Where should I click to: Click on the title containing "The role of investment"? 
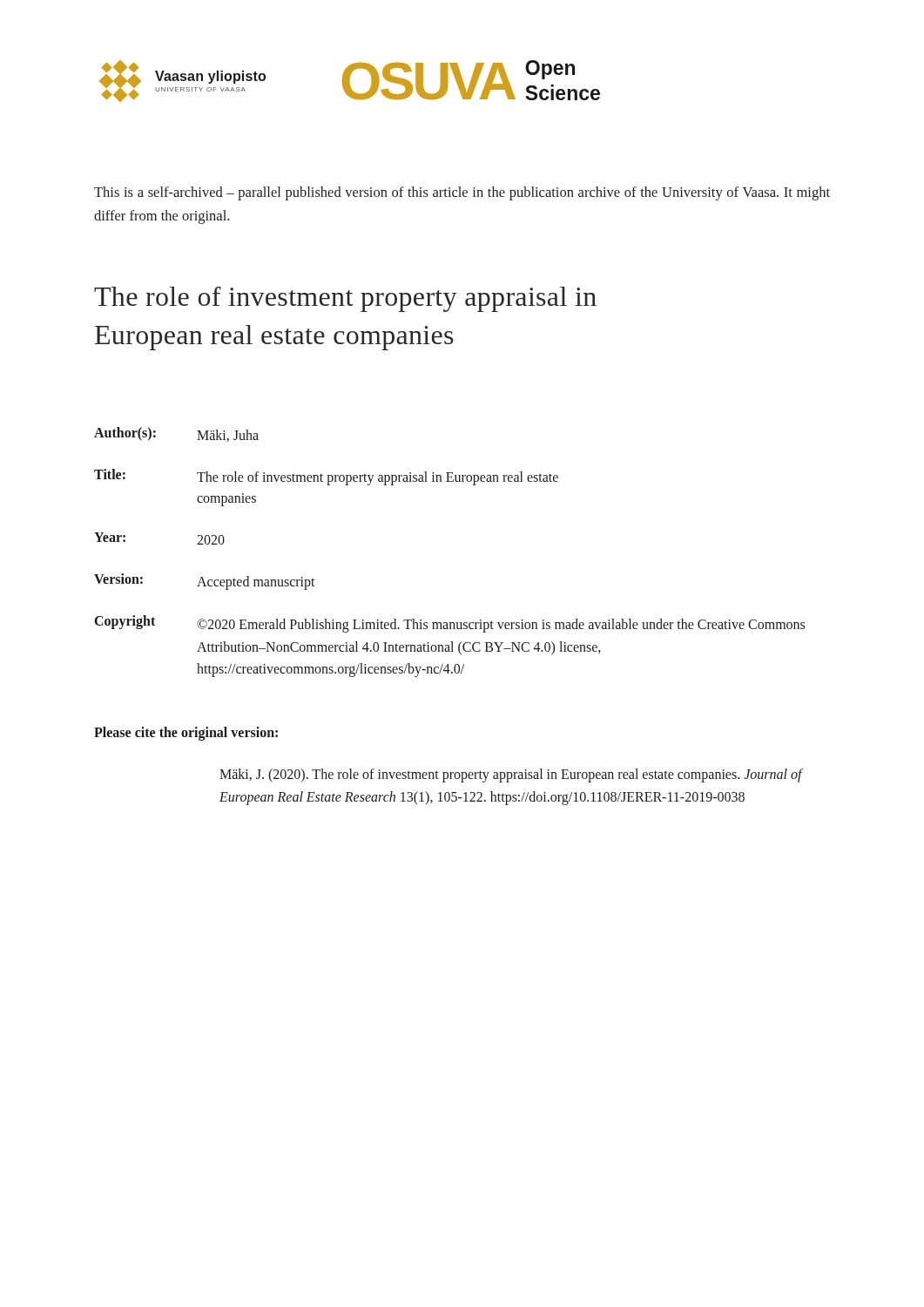point(346,316)
